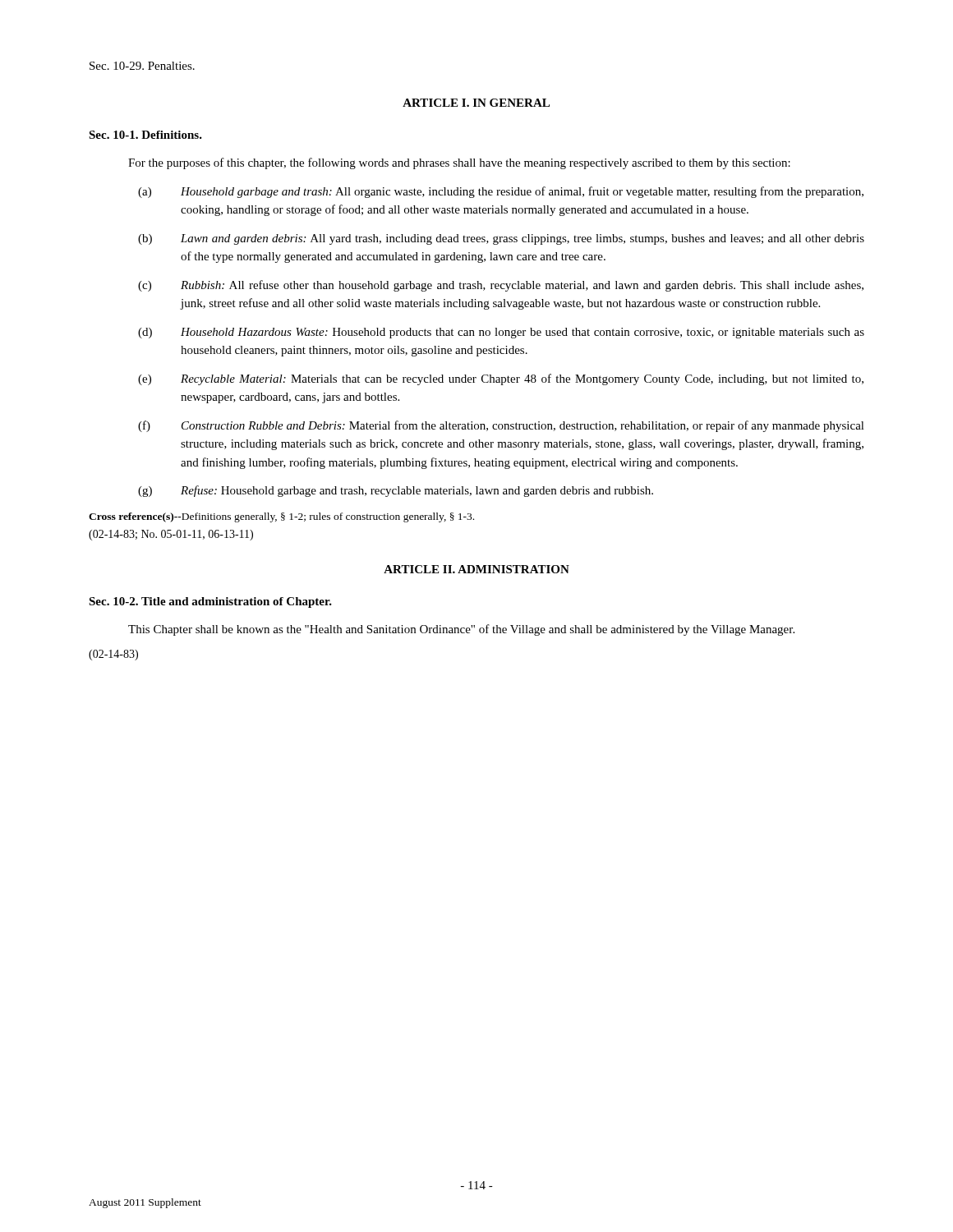The height and width of the screenshot is (1232, 953).
Task: Navigate to the element starting "This Chapter shall be known as the "Health"
Action: [x=462, y=629]
